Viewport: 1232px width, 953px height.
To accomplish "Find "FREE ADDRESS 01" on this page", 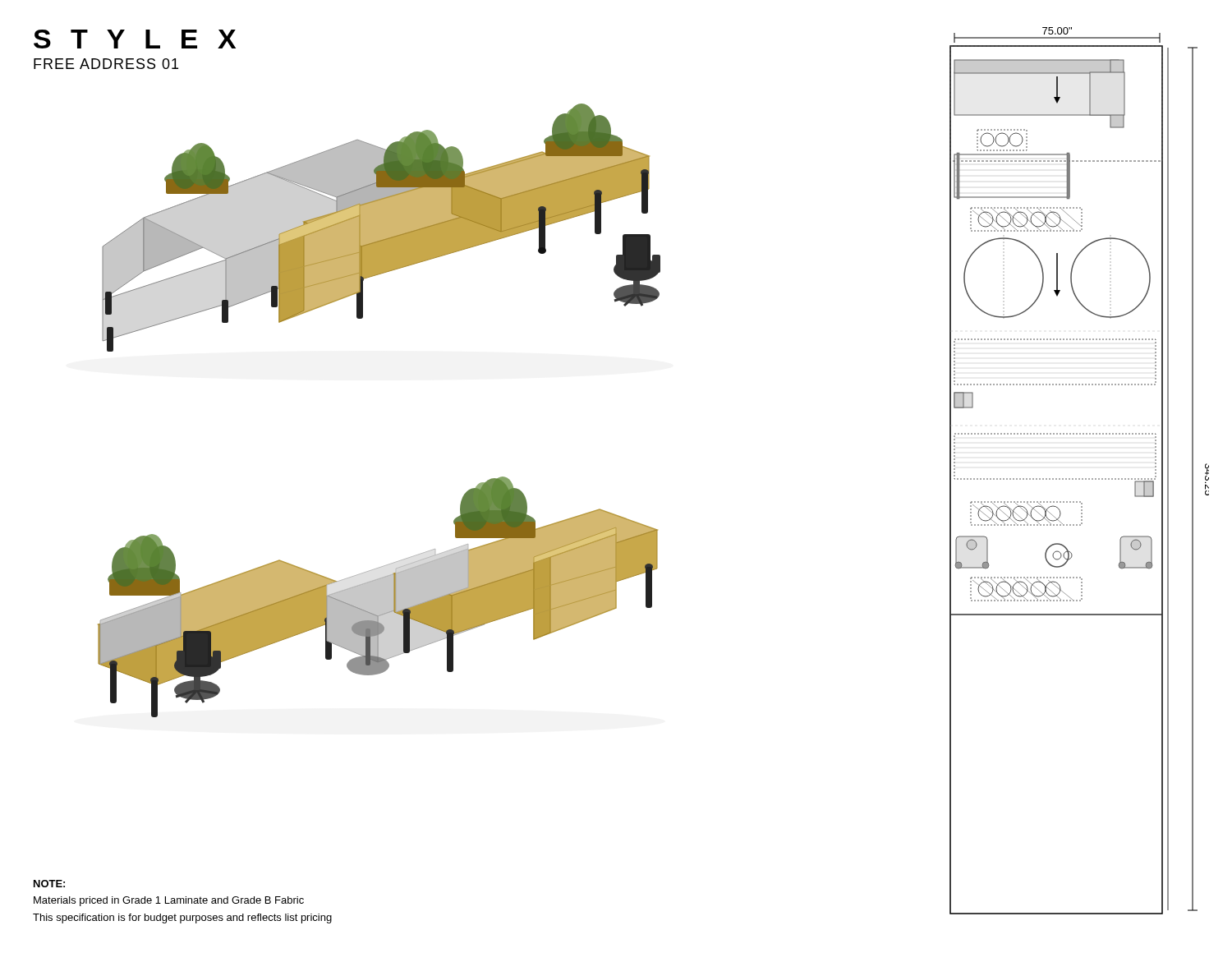I will [106, 64].
